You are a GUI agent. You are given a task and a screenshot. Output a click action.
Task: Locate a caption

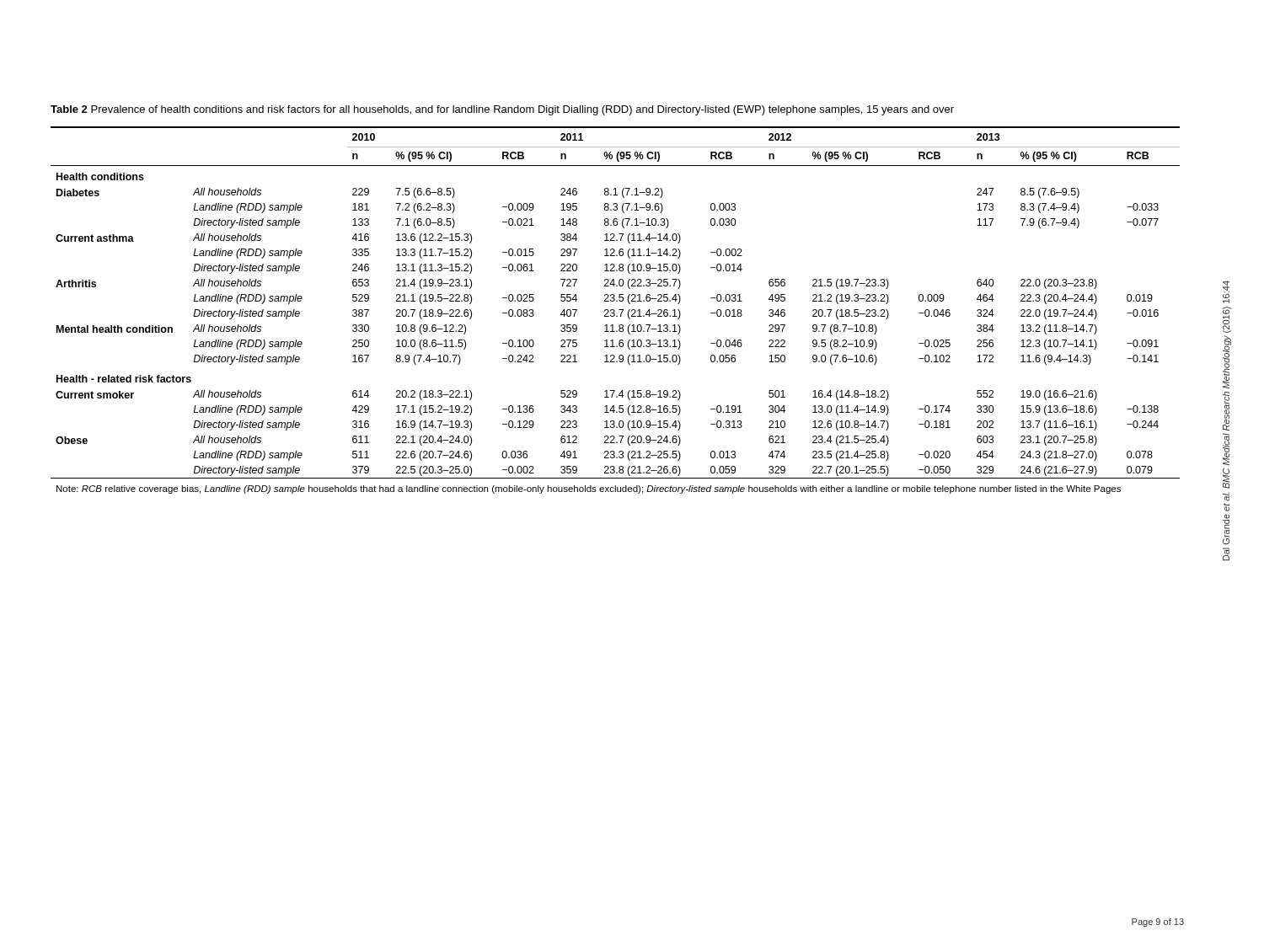502,109
